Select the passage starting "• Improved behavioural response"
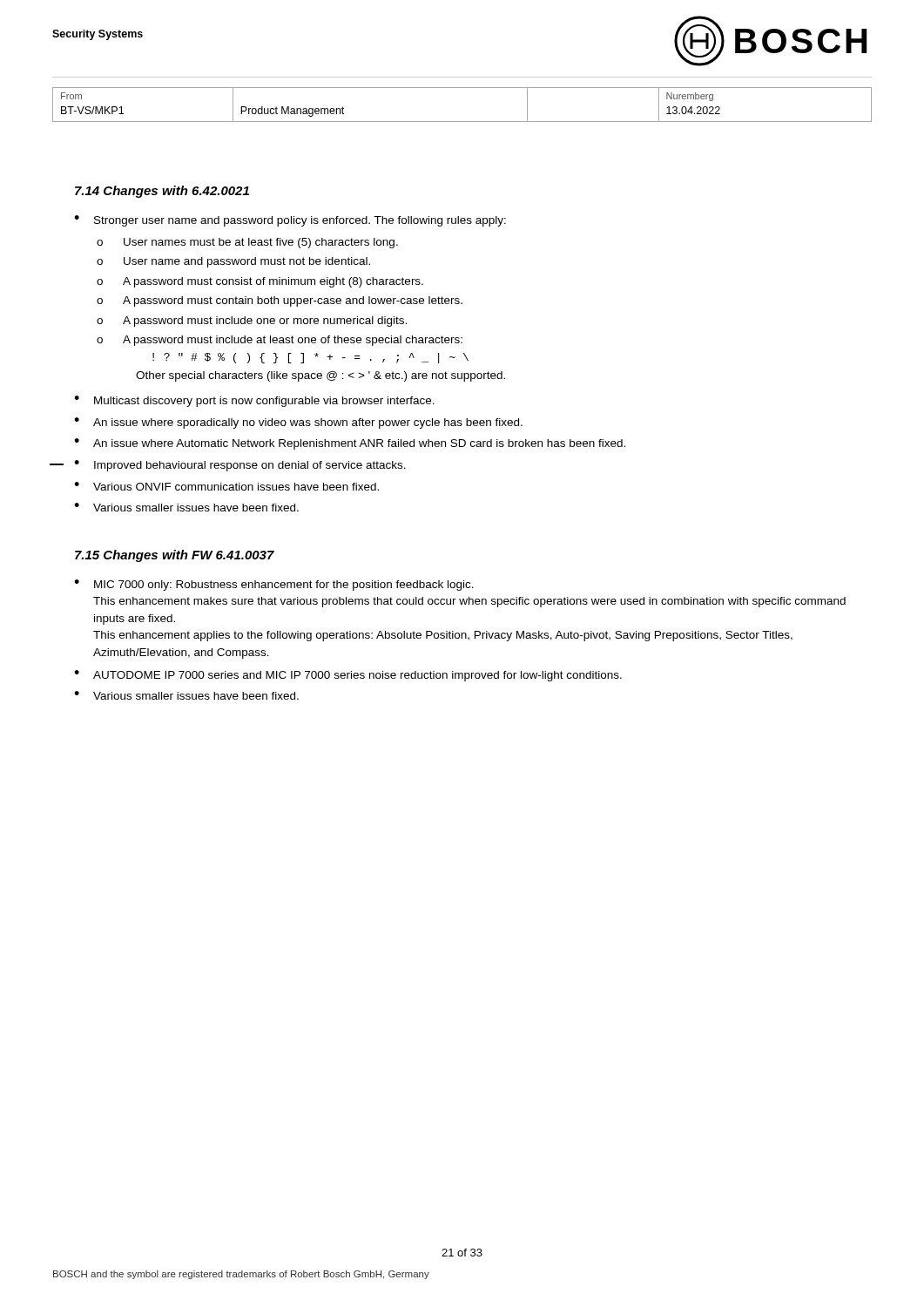Image resolution: width=924 pixels, height=1307 pixels. [x=240, y=465]
